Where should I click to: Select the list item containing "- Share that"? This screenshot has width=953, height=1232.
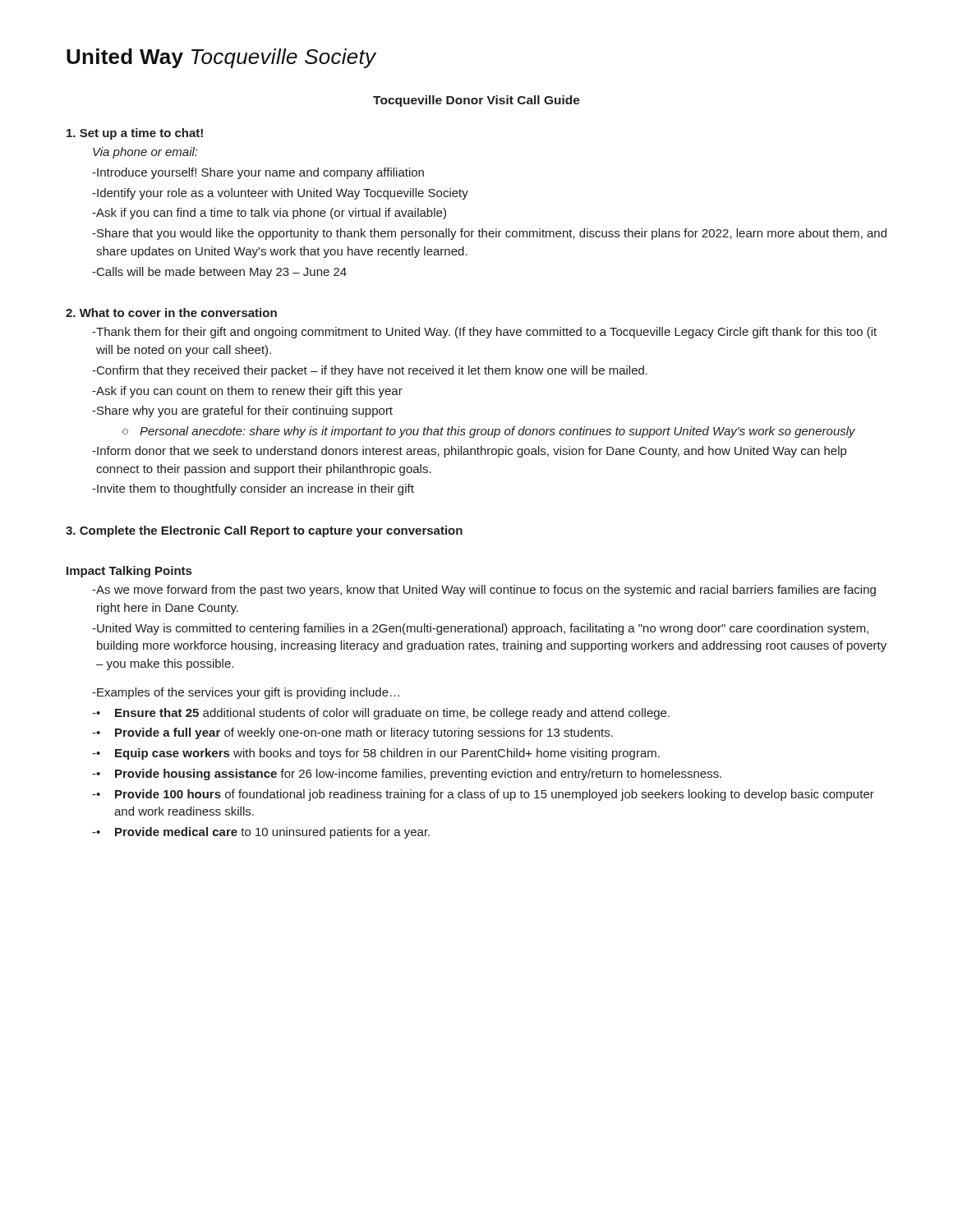[x=476, y=242]
